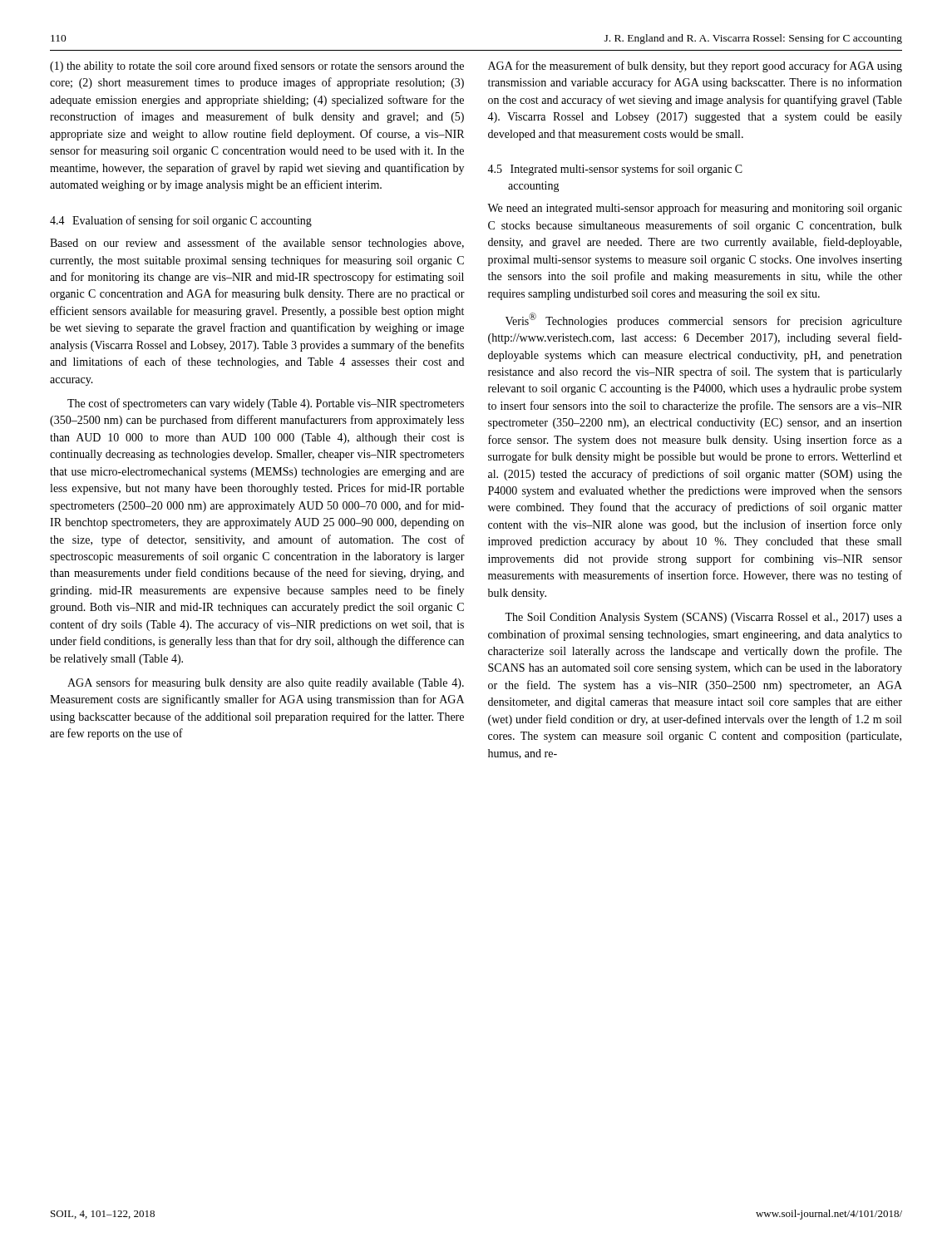
Task: Locate the passage starting "AGA for the measurement of bulk density,"
Action: point(695,101)
